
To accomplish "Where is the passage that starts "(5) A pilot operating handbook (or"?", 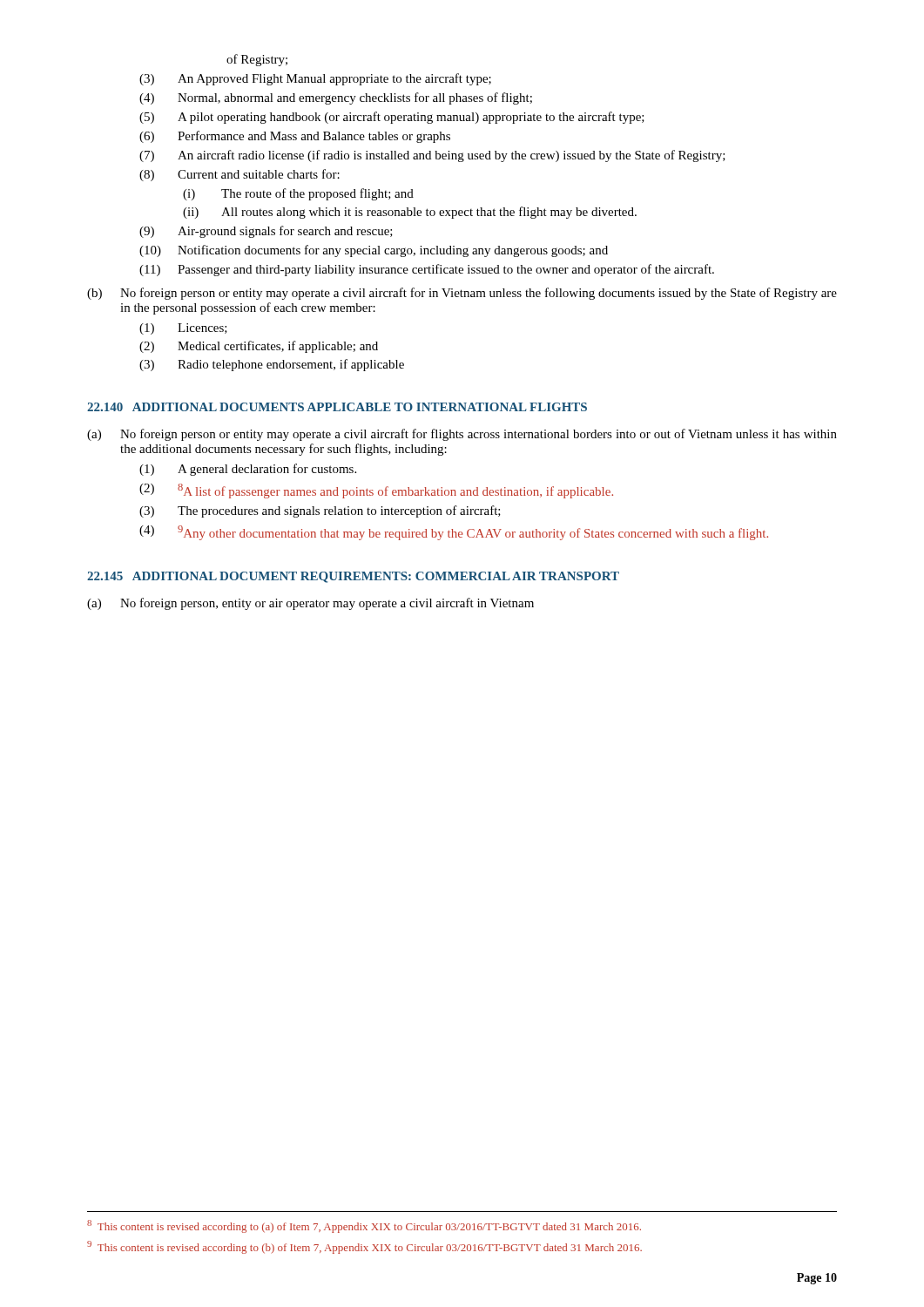I will 392,117.
